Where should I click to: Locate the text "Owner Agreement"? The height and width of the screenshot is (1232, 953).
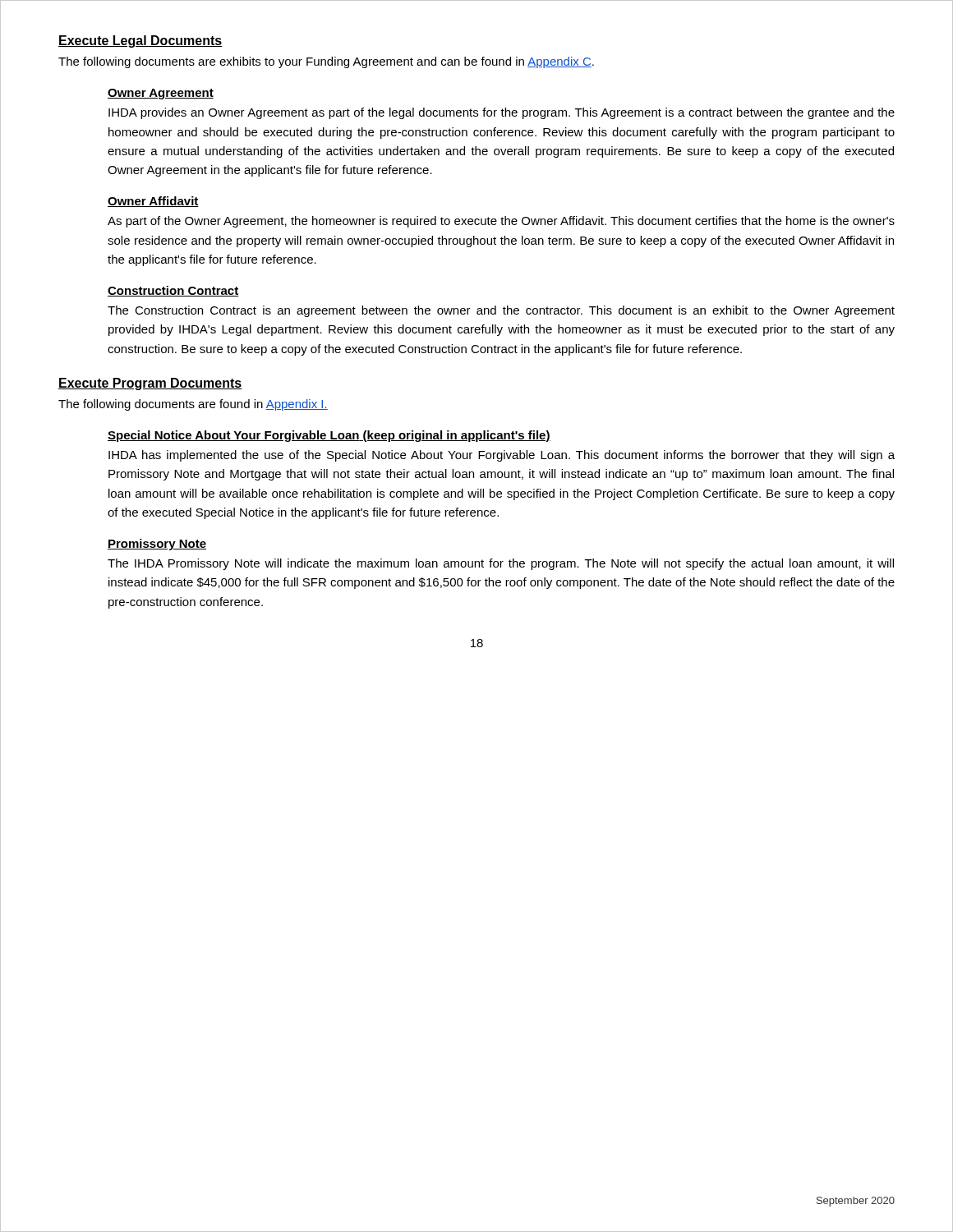tap(160, 93)
